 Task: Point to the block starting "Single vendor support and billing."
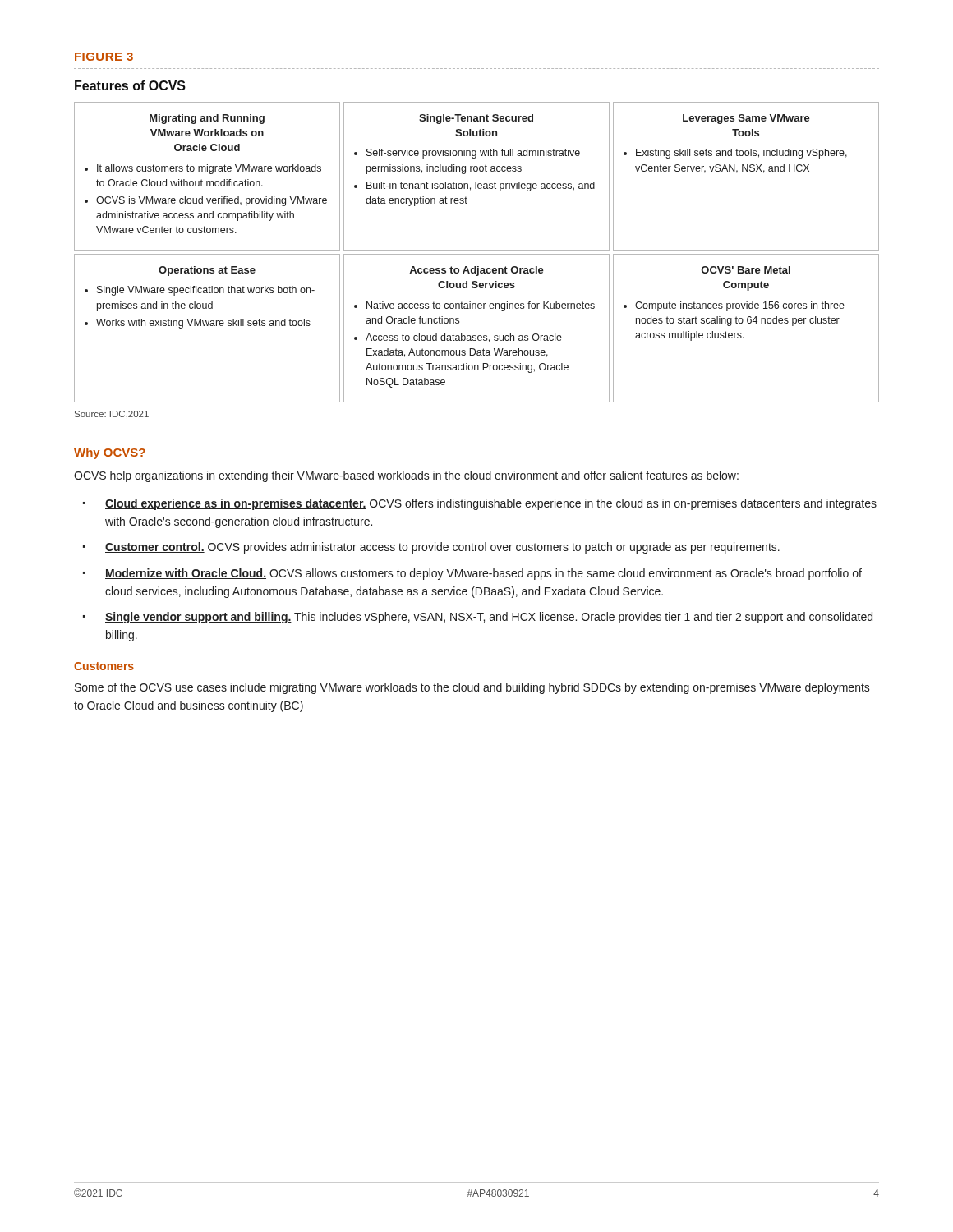click(x=489, y=626)
